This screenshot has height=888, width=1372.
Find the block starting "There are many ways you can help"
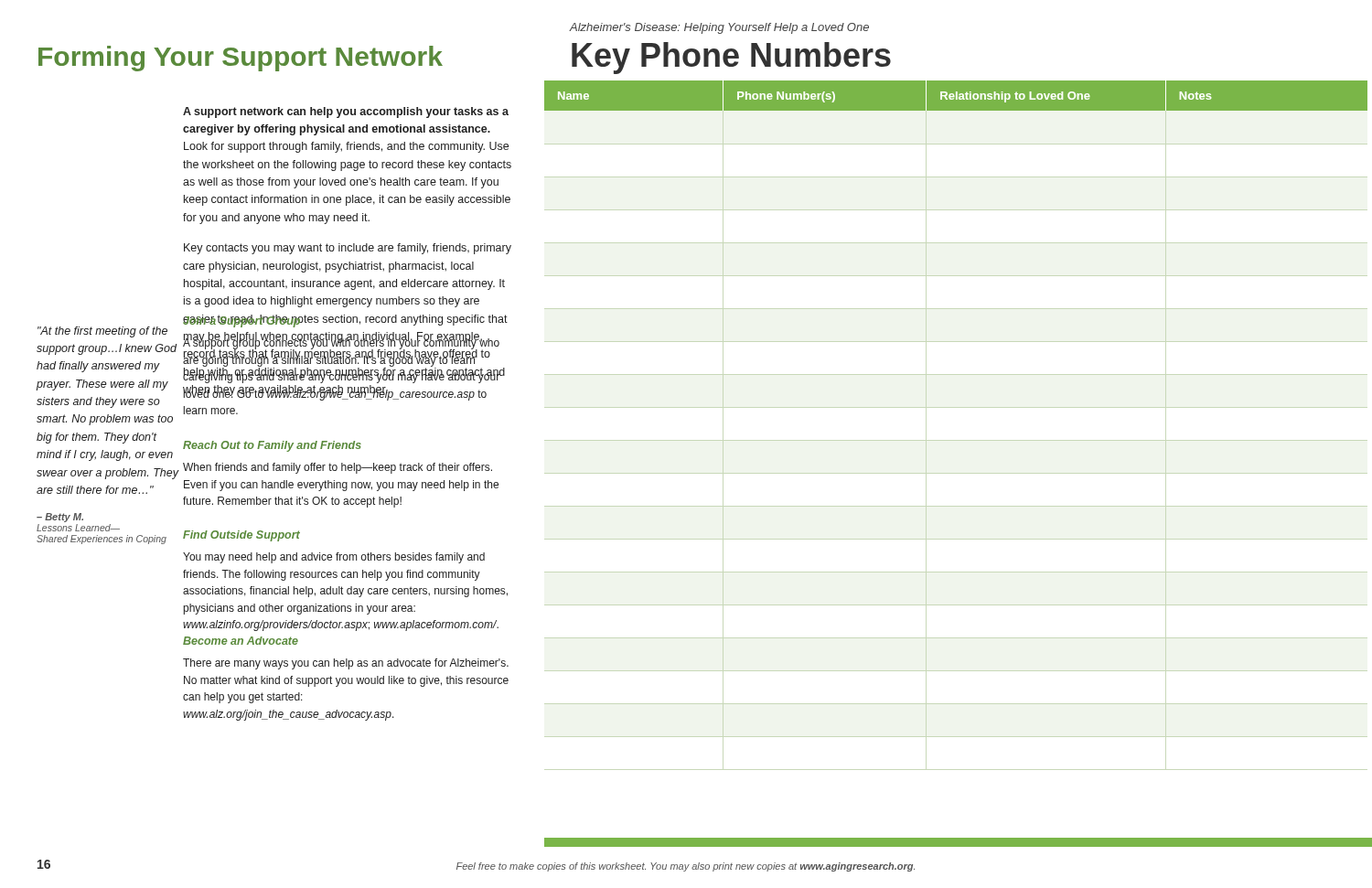pos(348,689)
